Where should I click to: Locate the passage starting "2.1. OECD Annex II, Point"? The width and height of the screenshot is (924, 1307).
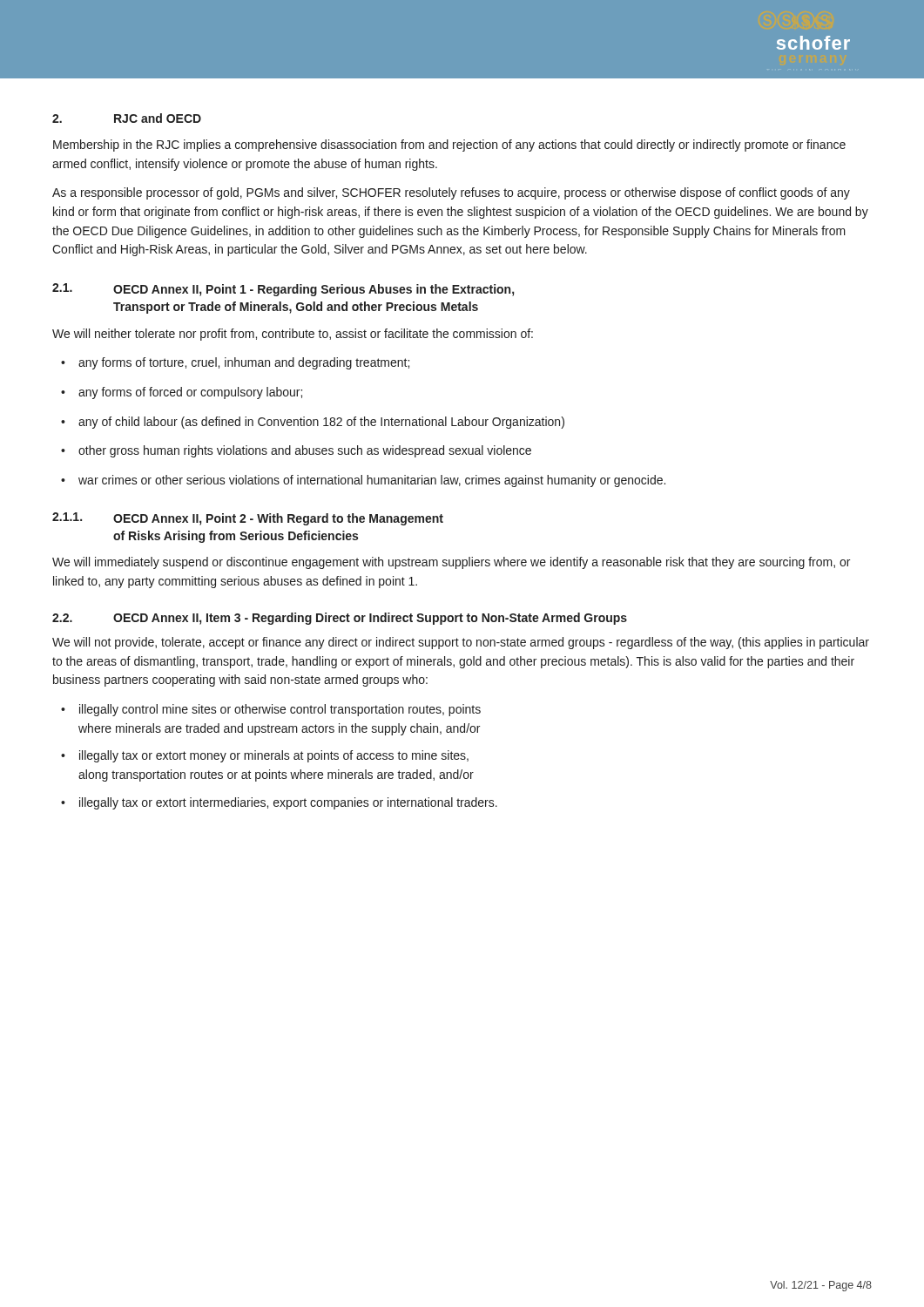click(462, 298)
